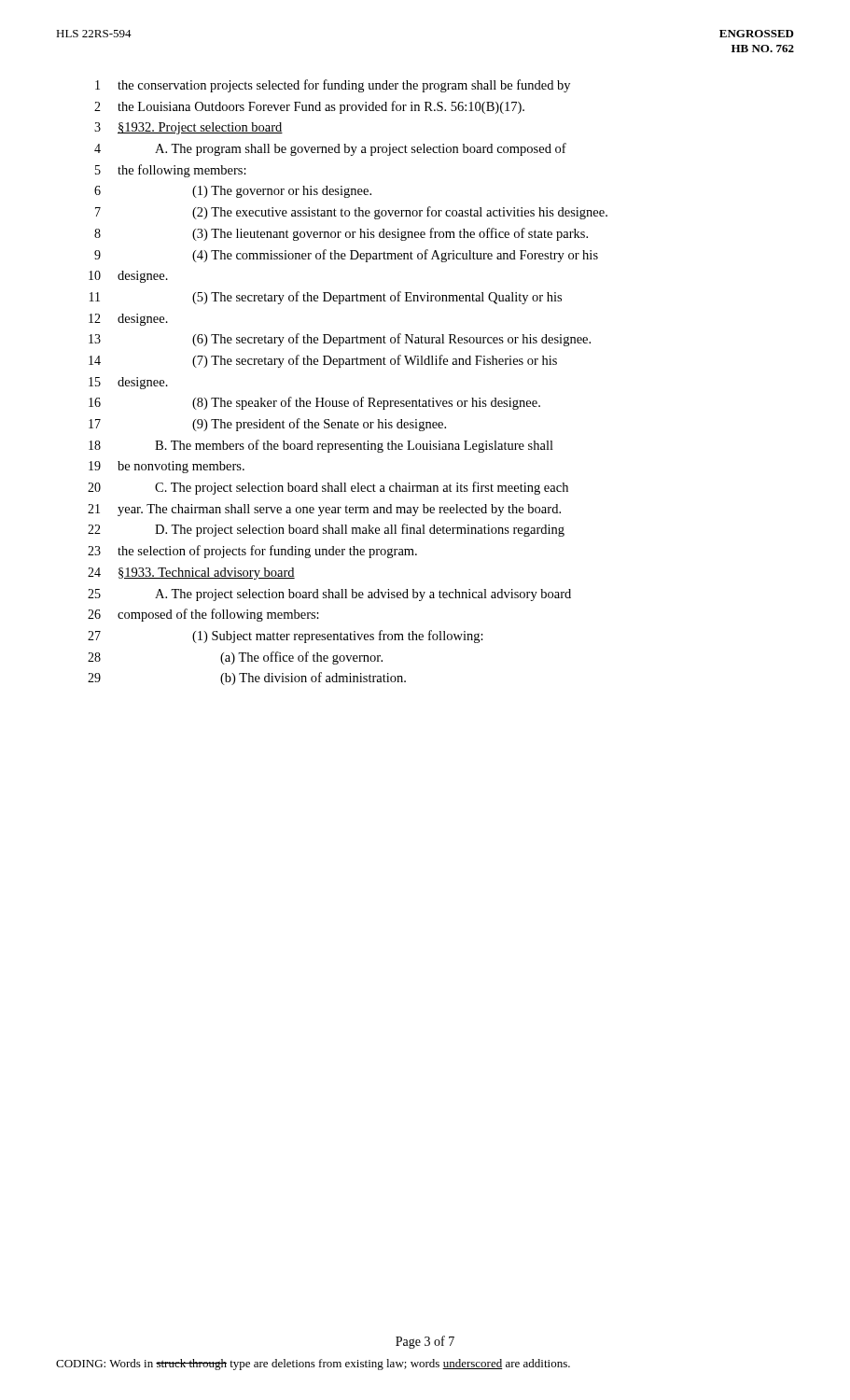Viewport: 850px width, 1400px height.
Task: Find the list item that says "13 (6) The secretary of"
Action: (425, 339)
